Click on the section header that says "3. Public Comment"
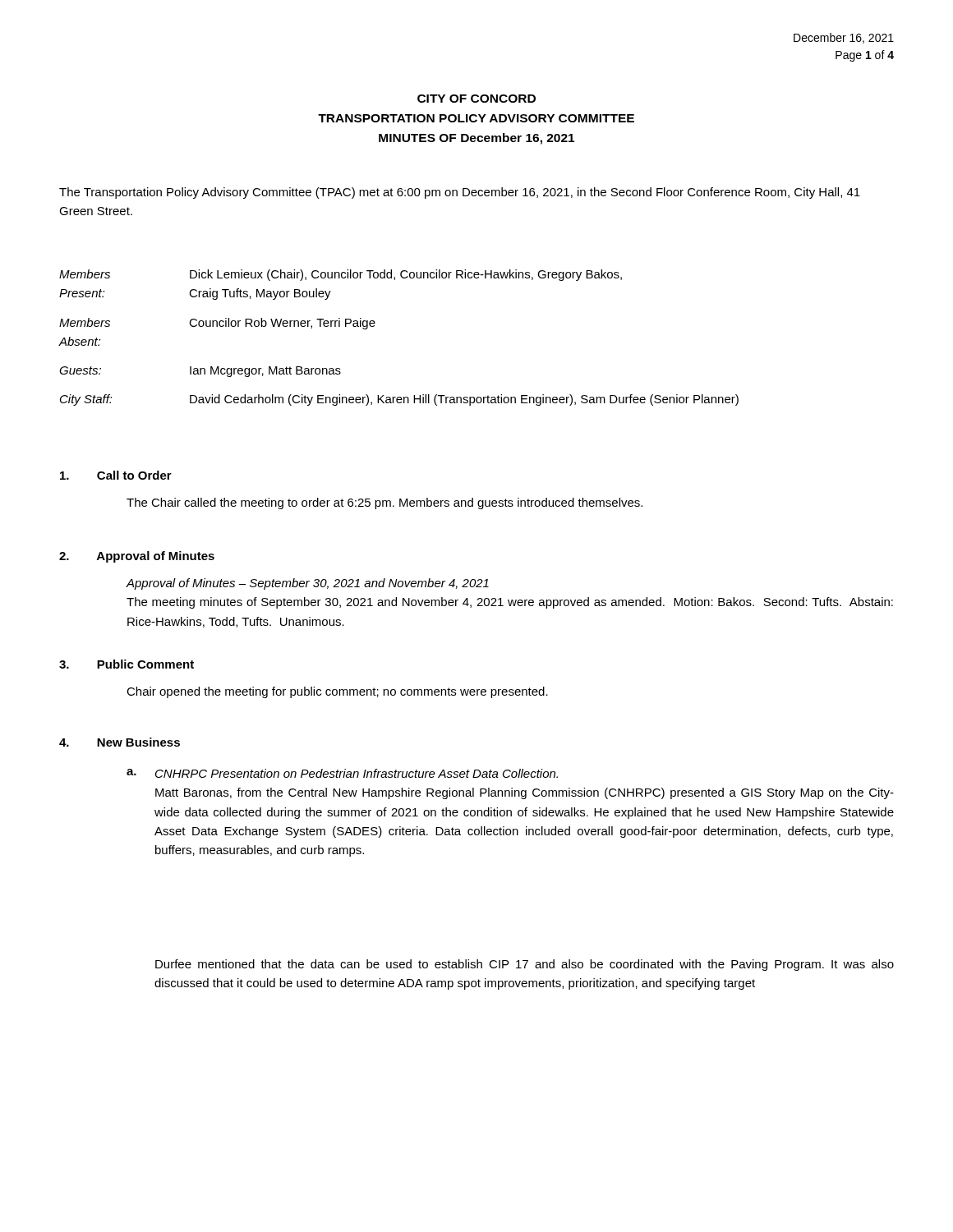Screen dimensions: 1232x953 tap(127, 664)
